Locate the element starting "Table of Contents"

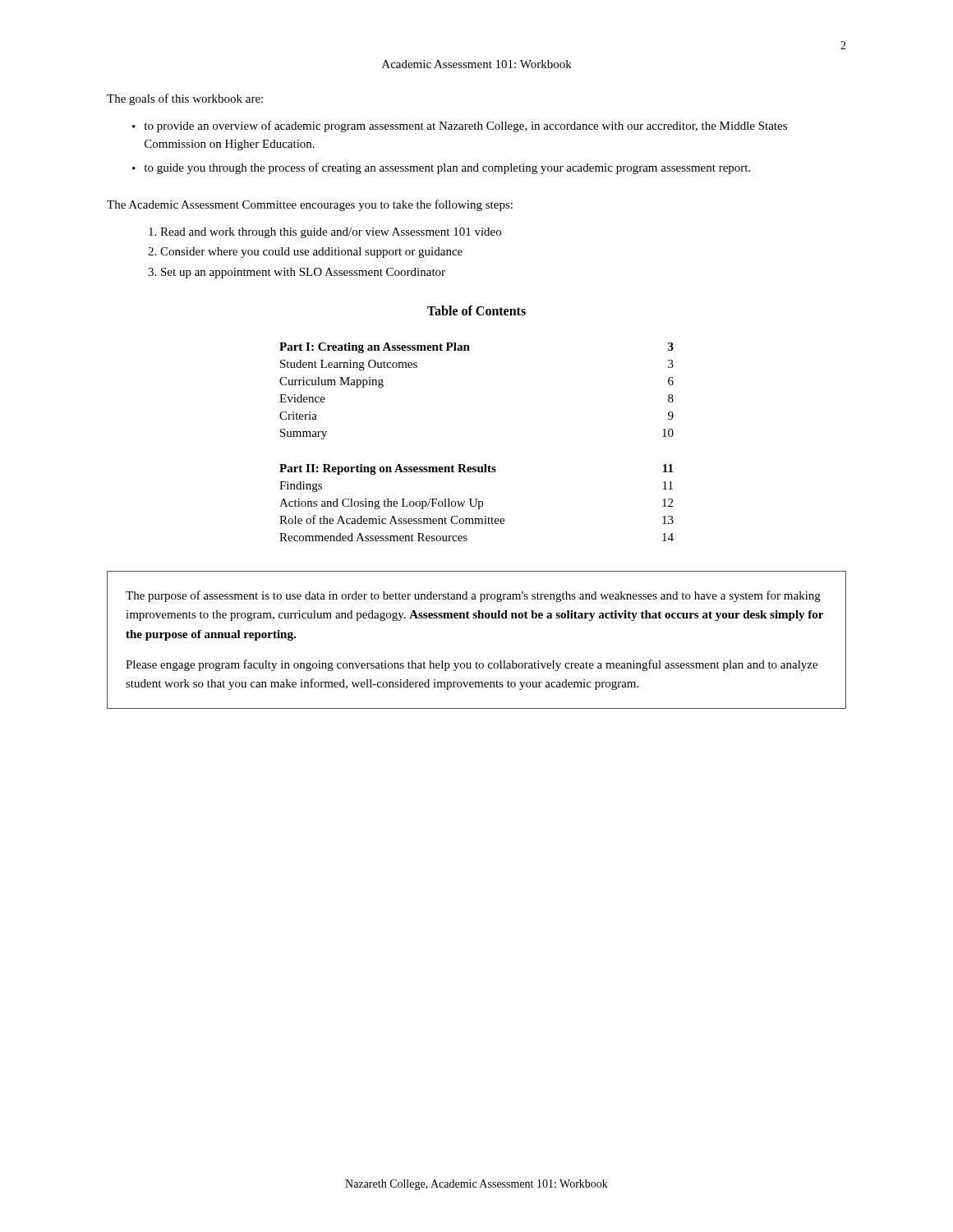tap(476, 311)
